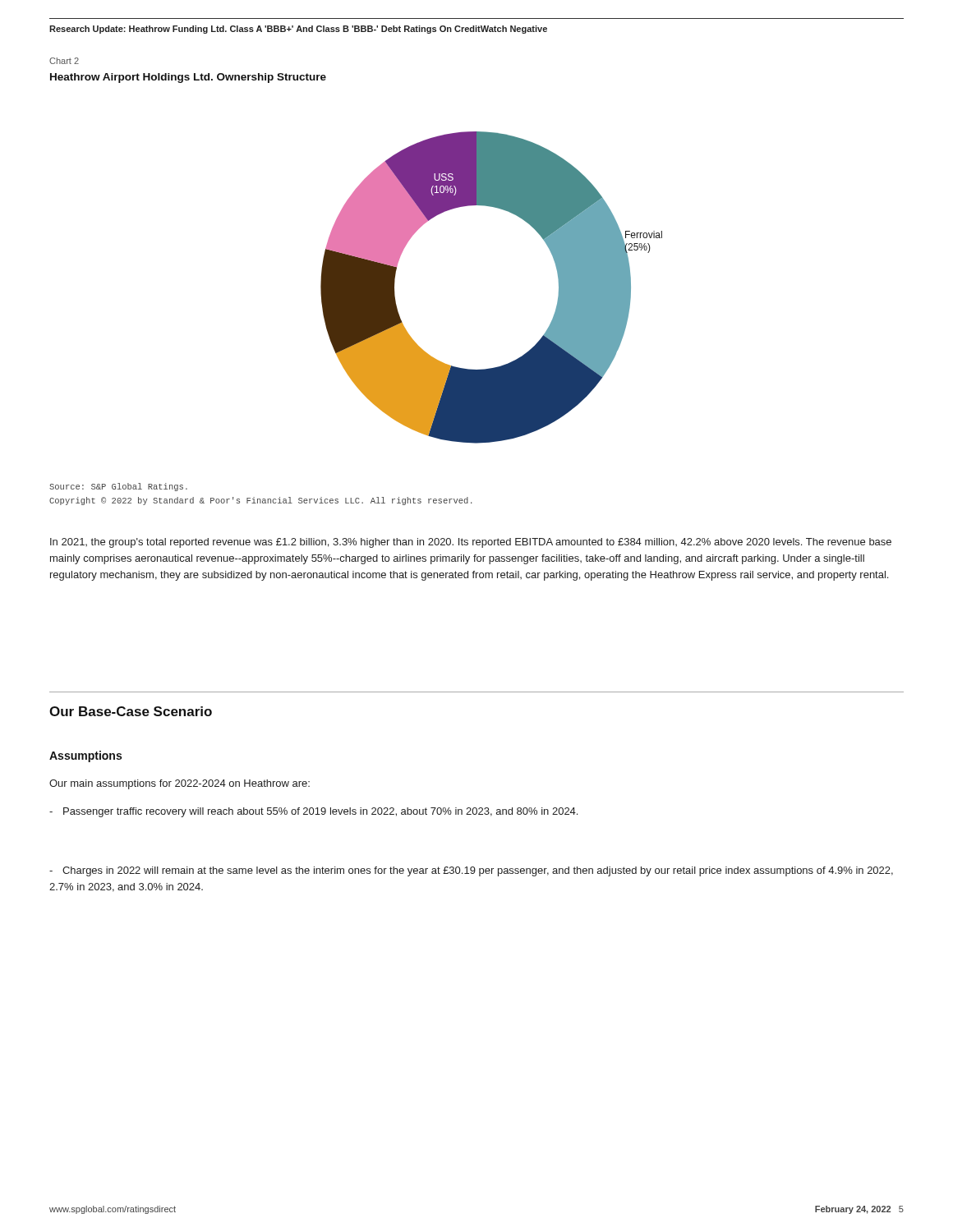
Task: Locate the caption with the text "Chart 2"
Action: [64, 61]
